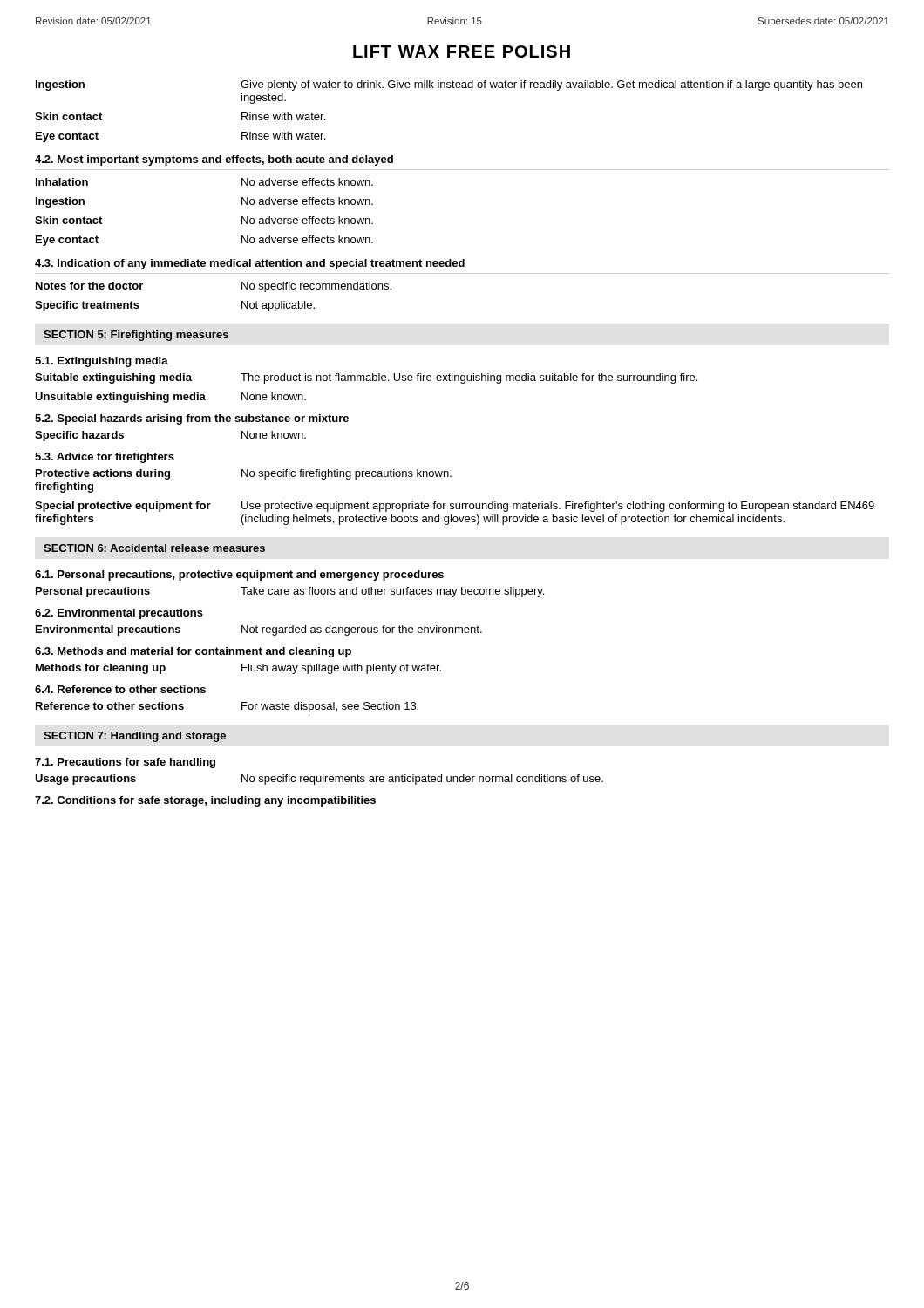The height and width of the screenshot is (1308, 924).
Task: Point to the text starting "Suitable extinguishing media The product"
Action: tap(462, 377)
